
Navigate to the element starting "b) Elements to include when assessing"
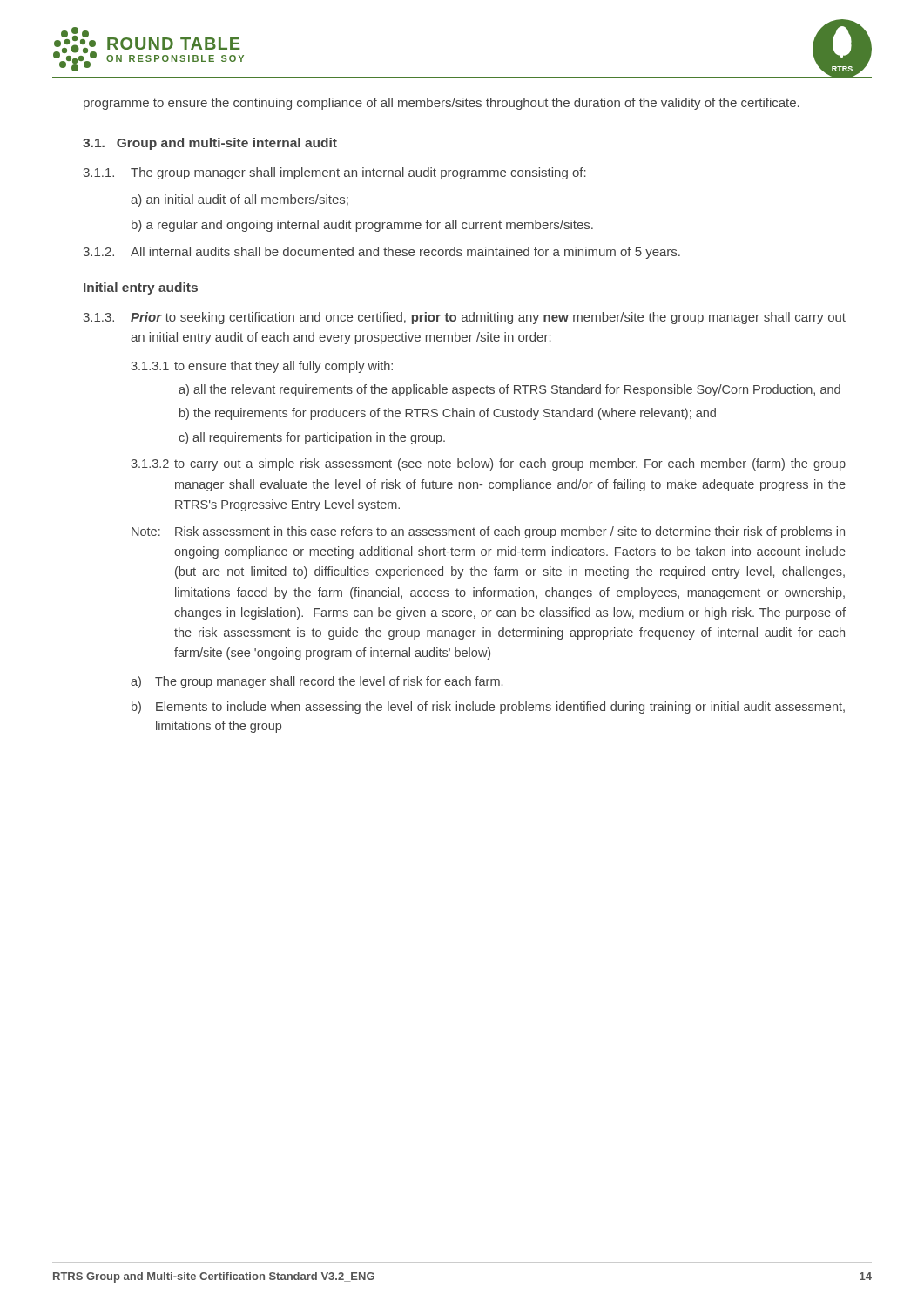coord(488,716)
